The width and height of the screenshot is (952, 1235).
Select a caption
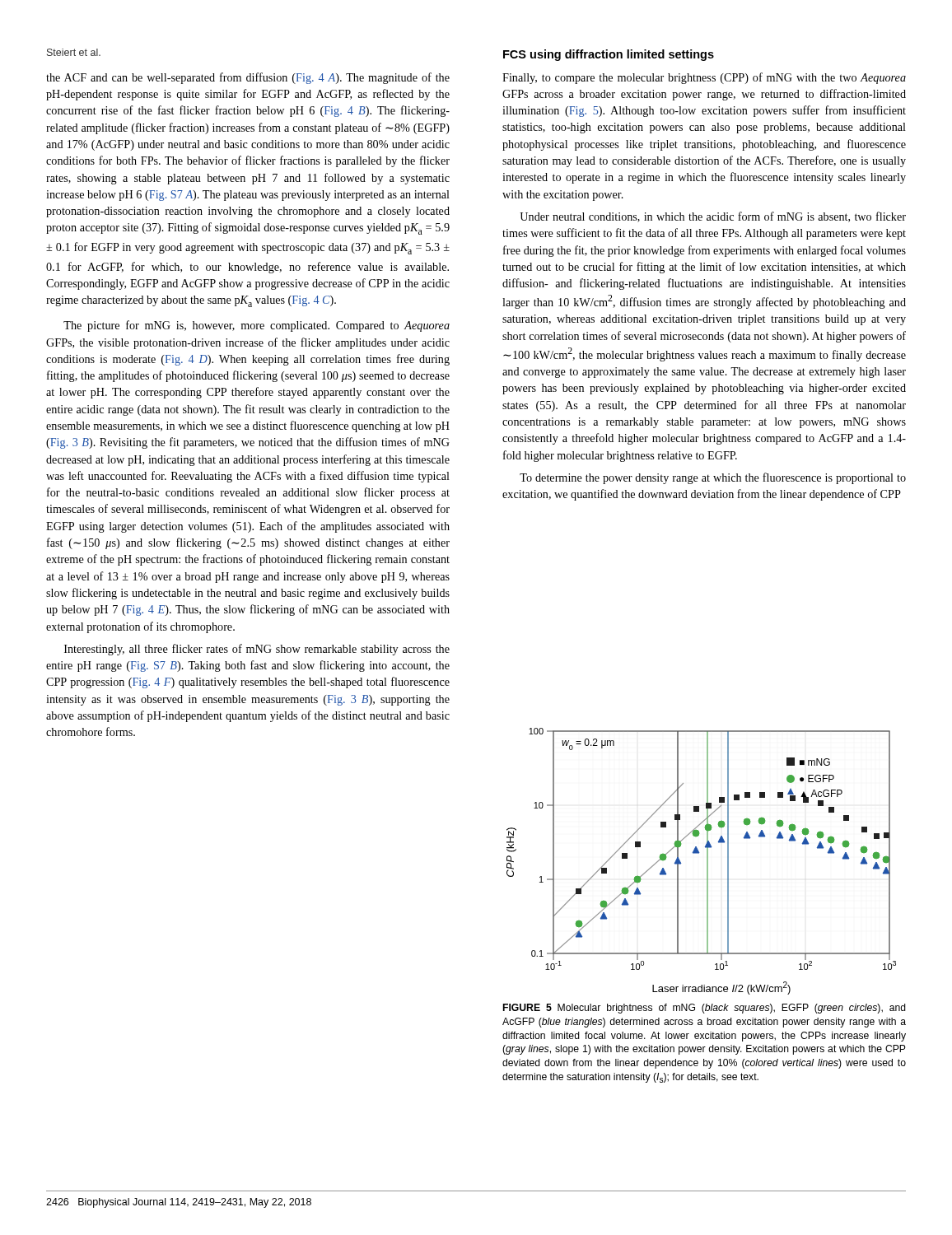click(704, 1043)
